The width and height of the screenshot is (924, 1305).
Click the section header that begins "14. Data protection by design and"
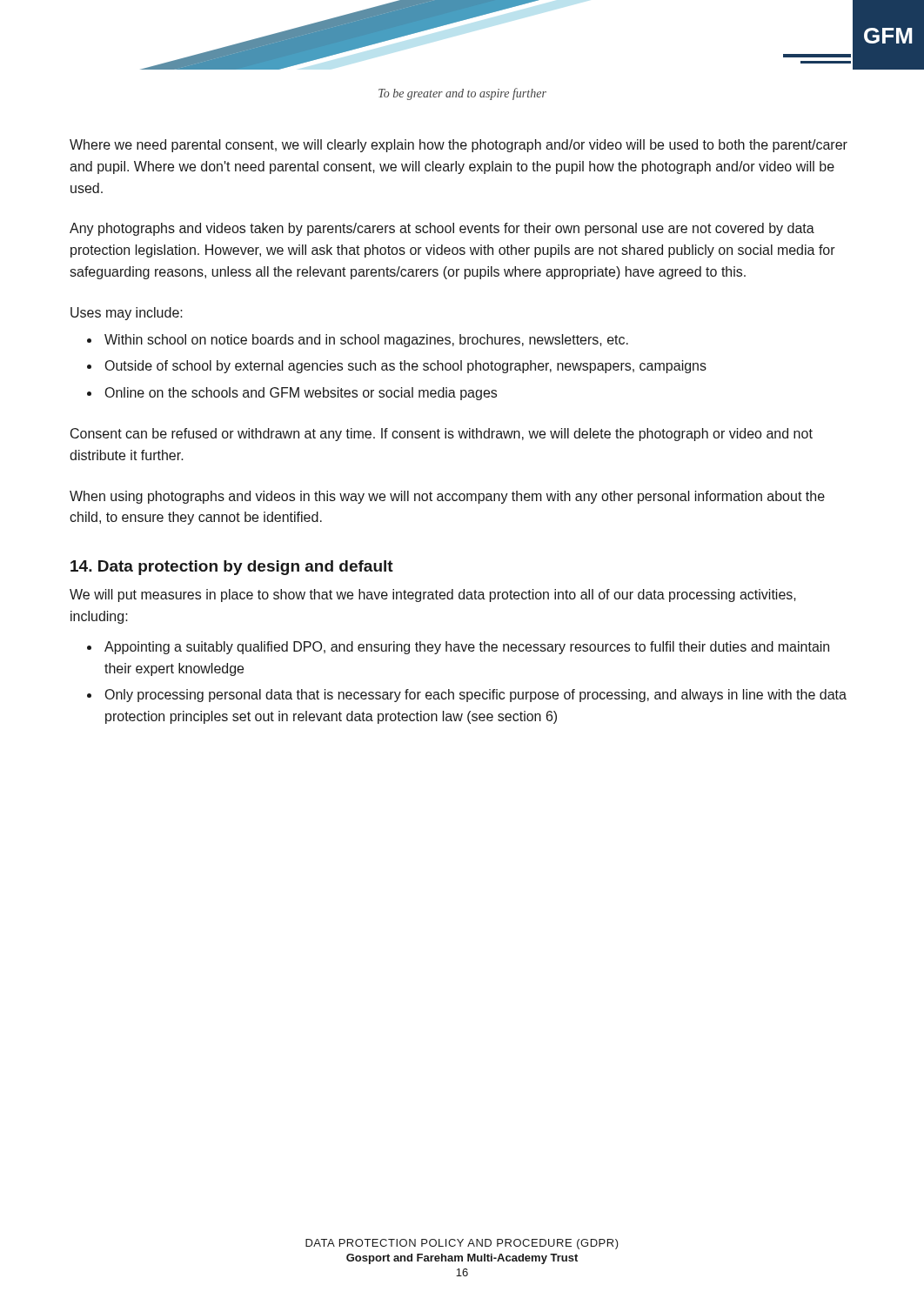231,566
